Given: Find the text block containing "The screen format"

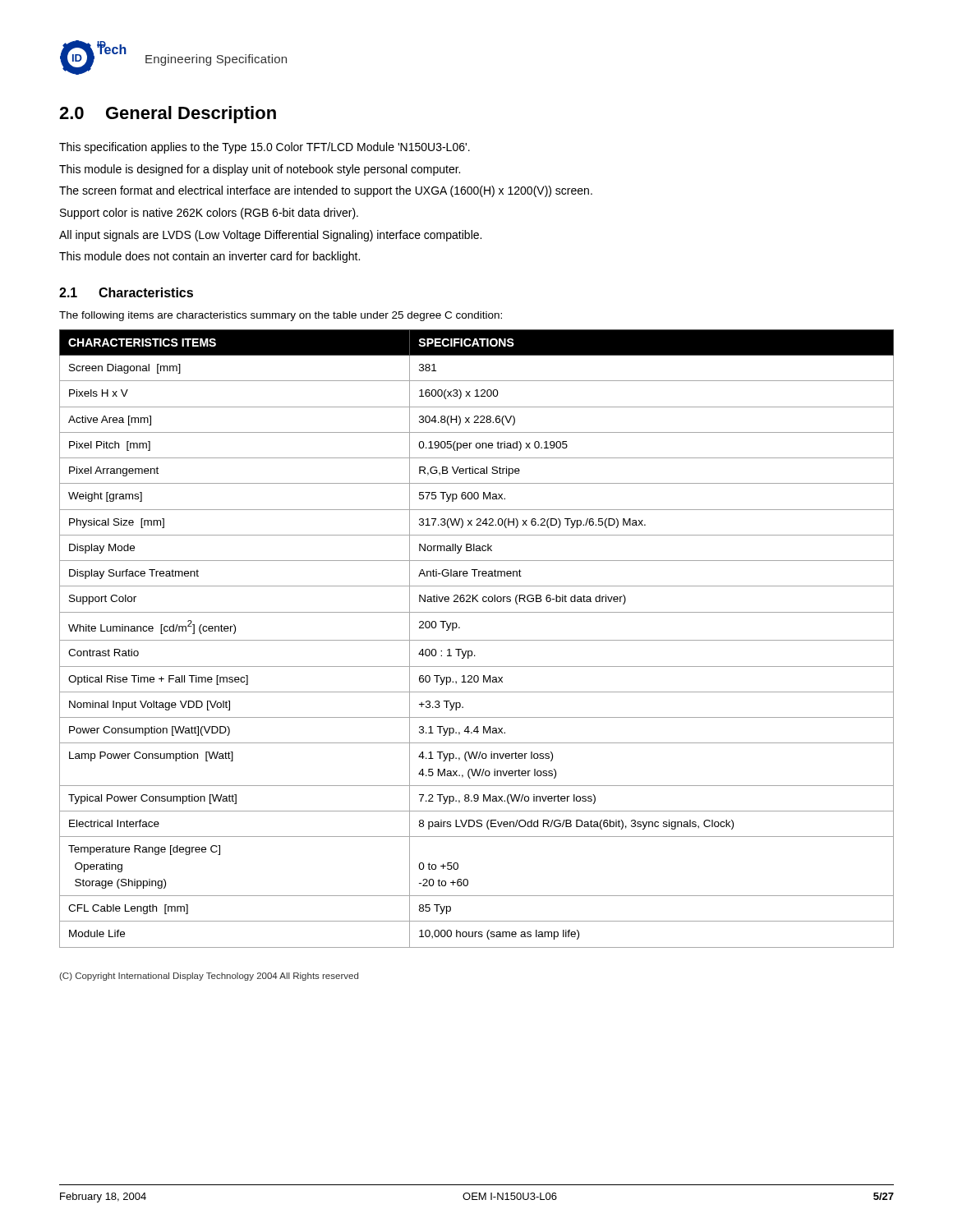Looking at the screenshot, I should (326, 191).
